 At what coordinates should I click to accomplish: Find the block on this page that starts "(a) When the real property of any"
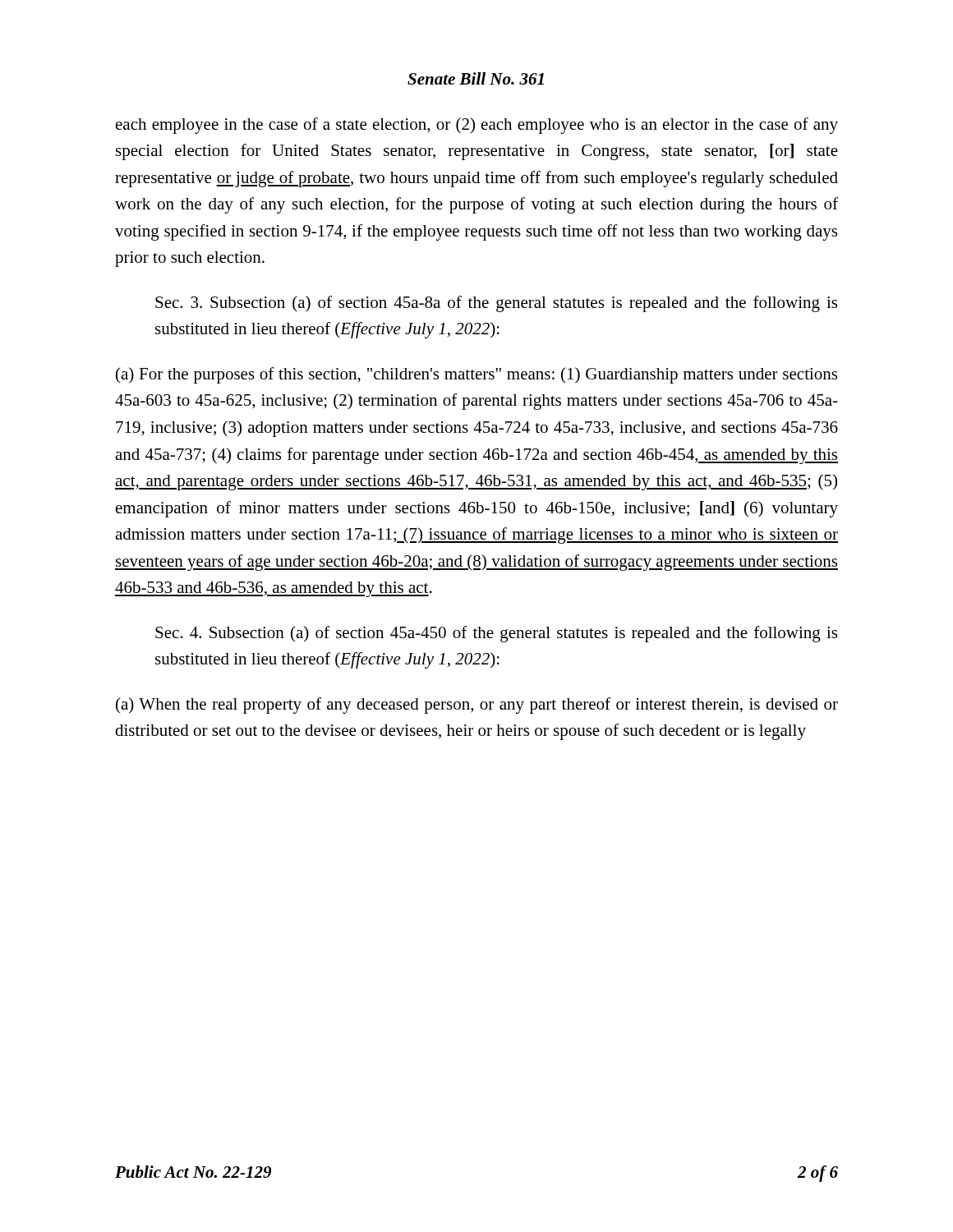pos(476,717)
